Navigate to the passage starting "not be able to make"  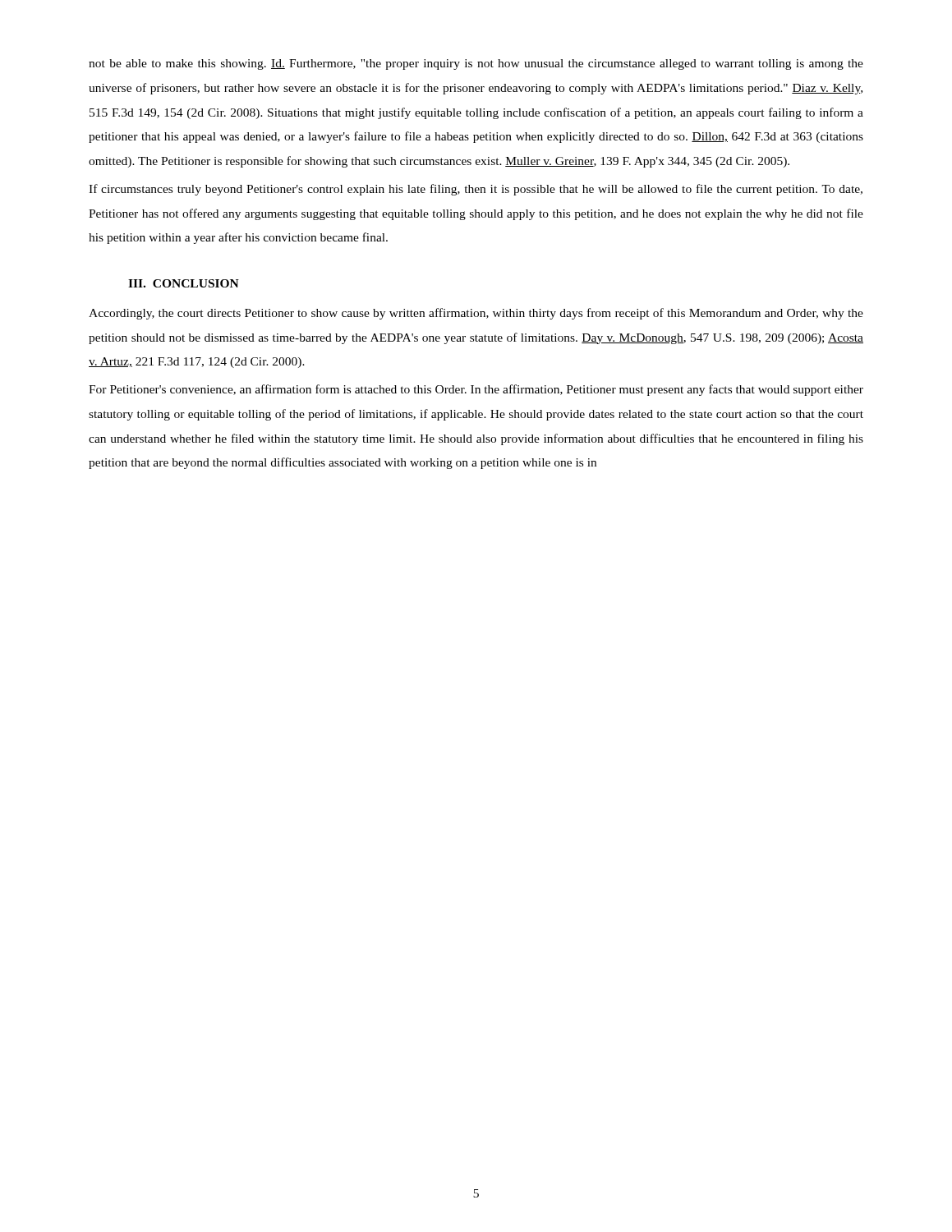pyautogui.click(x=476, y=112)
